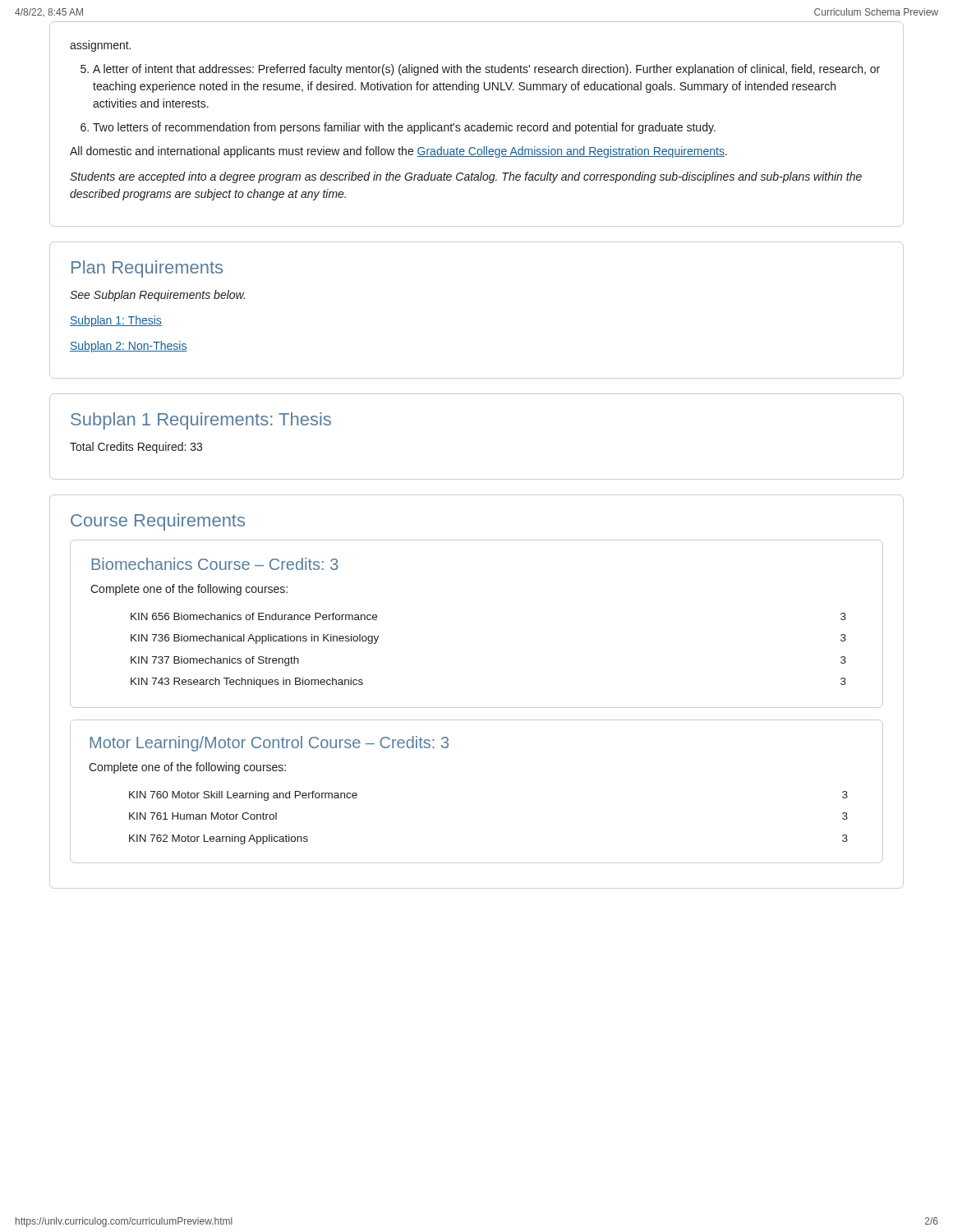This screenshot has width=953, height=1232.
Task: Find the section header that reads "Plan Requirements"
Action: click(x=147, y=267)
